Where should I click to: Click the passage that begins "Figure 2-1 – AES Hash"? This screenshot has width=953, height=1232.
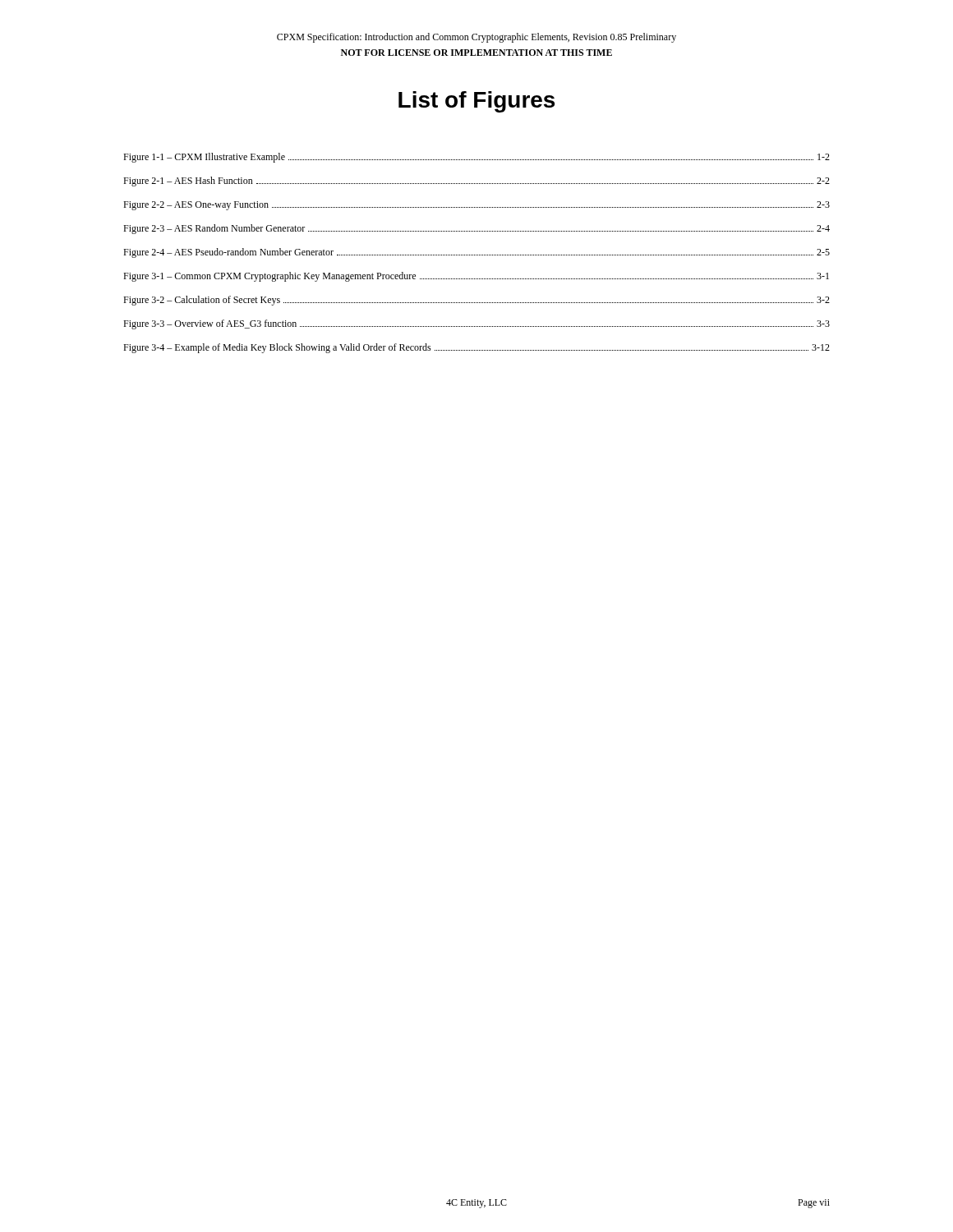tap(476, 181)
